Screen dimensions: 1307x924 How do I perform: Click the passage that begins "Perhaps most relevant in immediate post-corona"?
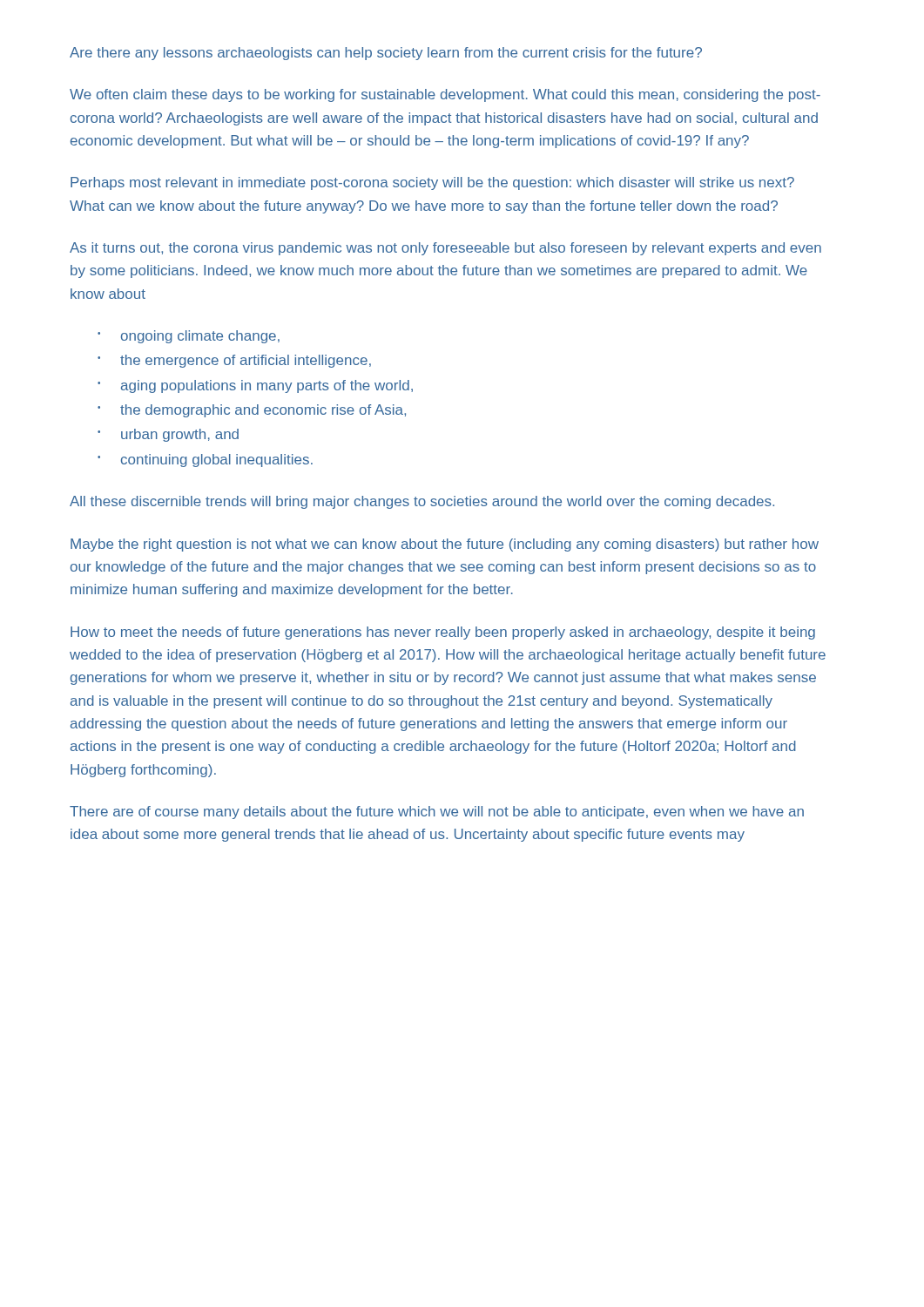[x=432, y=194]
